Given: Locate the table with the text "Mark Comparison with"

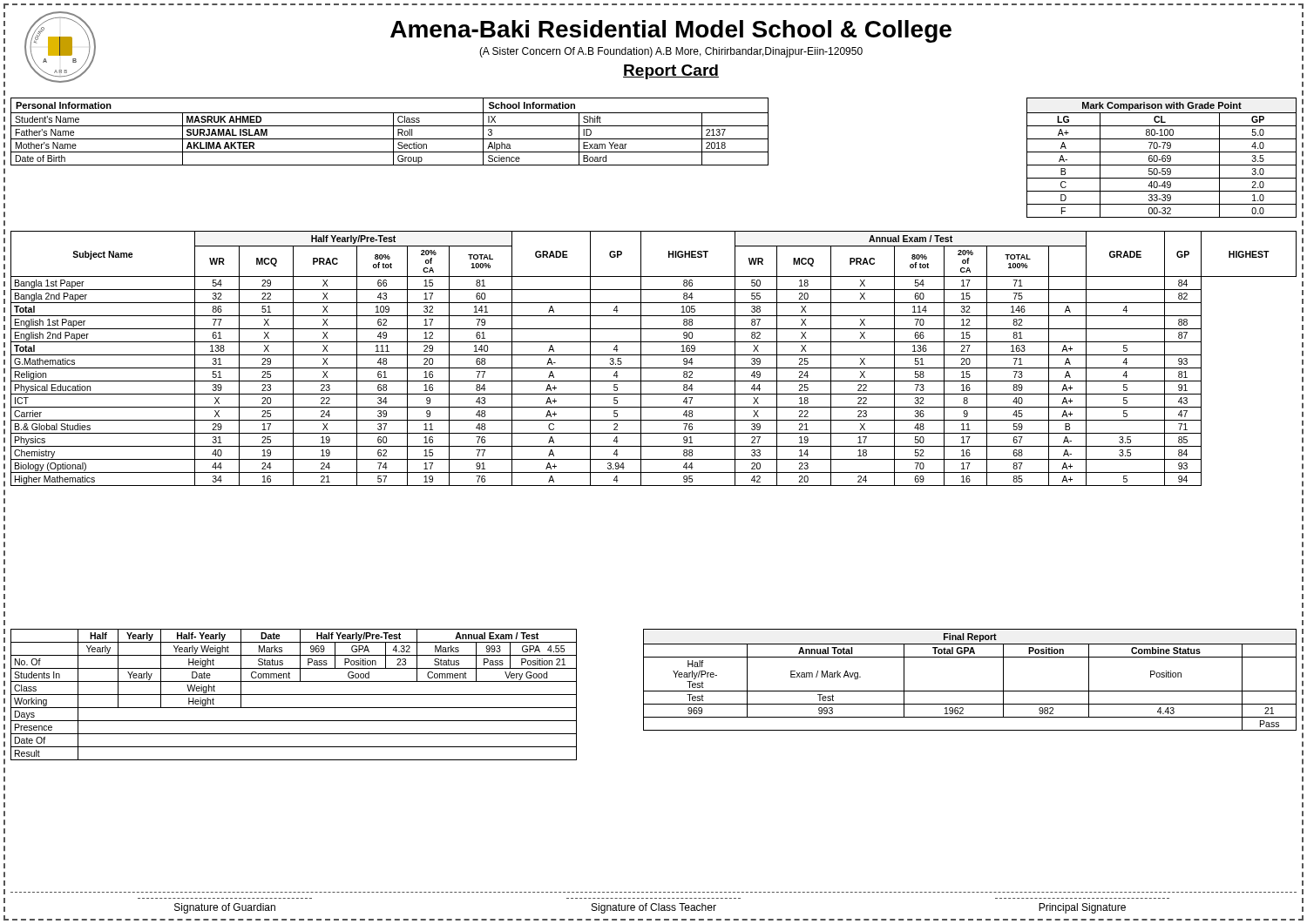Looking at the screenshot, I should coord(1161,158).
